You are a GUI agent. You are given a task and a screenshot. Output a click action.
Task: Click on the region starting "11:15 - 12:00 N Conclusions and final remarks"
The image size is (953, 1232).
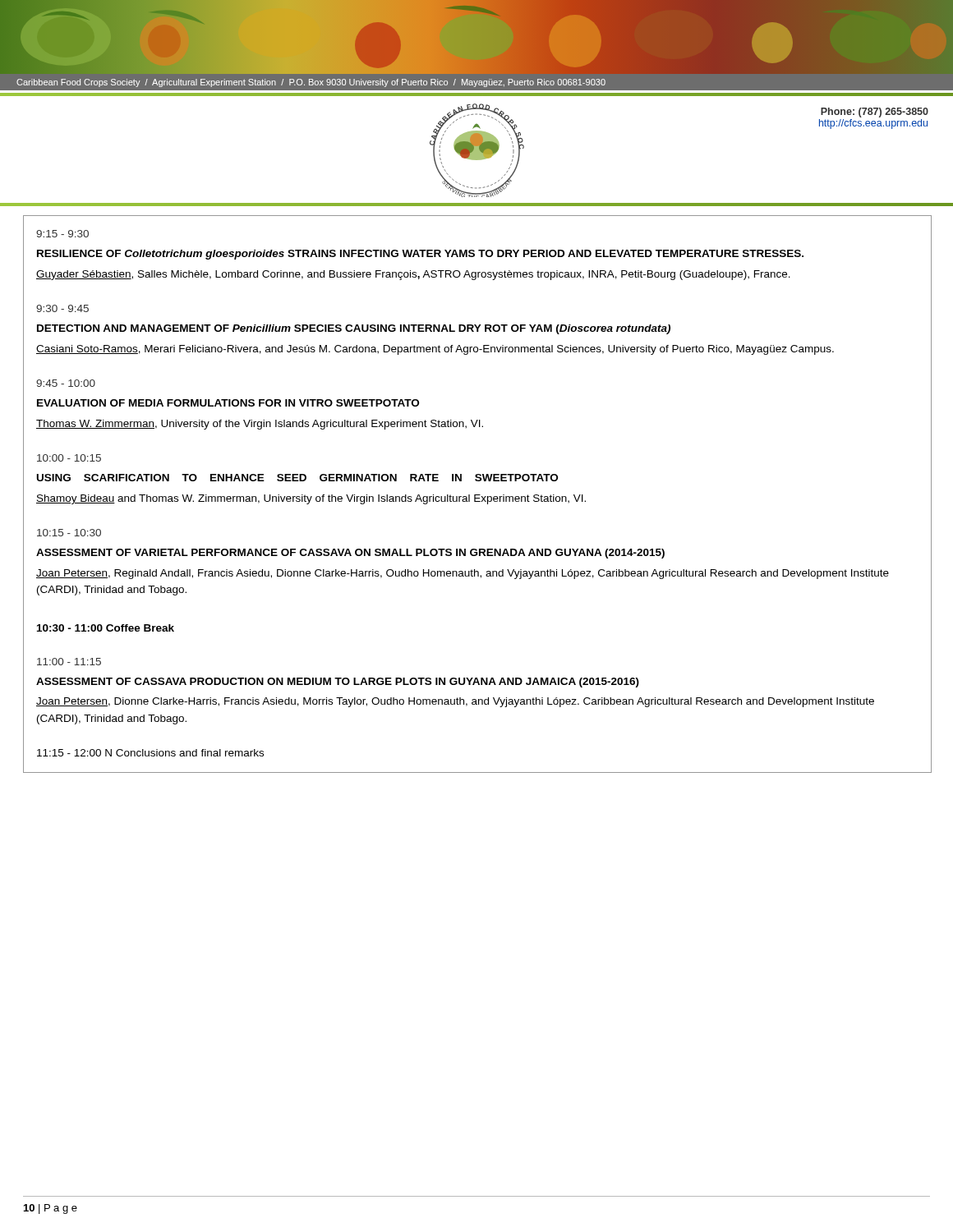point(150,753)
